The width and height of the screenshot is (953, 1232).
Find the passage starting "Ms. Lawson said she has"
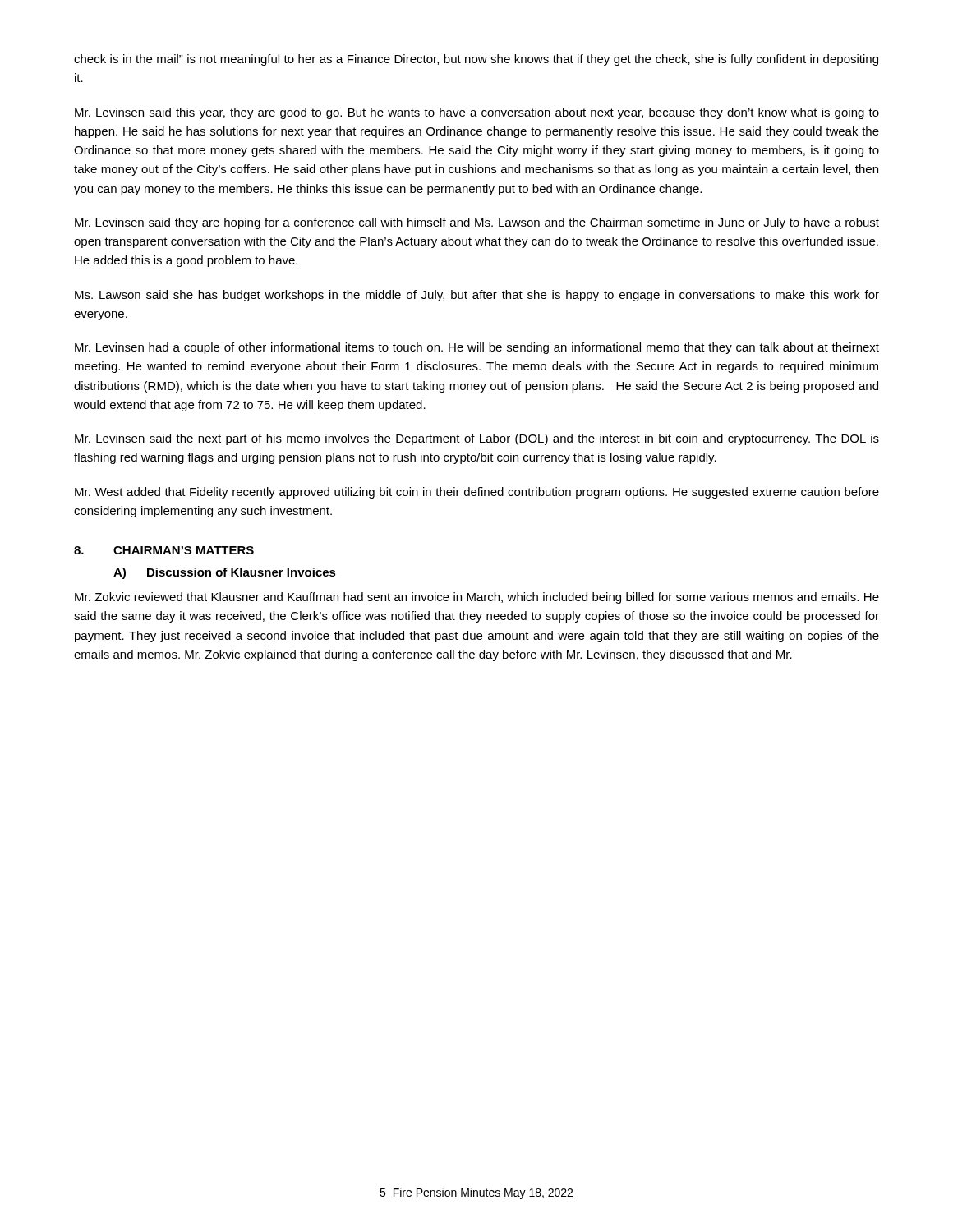point(476,304)
